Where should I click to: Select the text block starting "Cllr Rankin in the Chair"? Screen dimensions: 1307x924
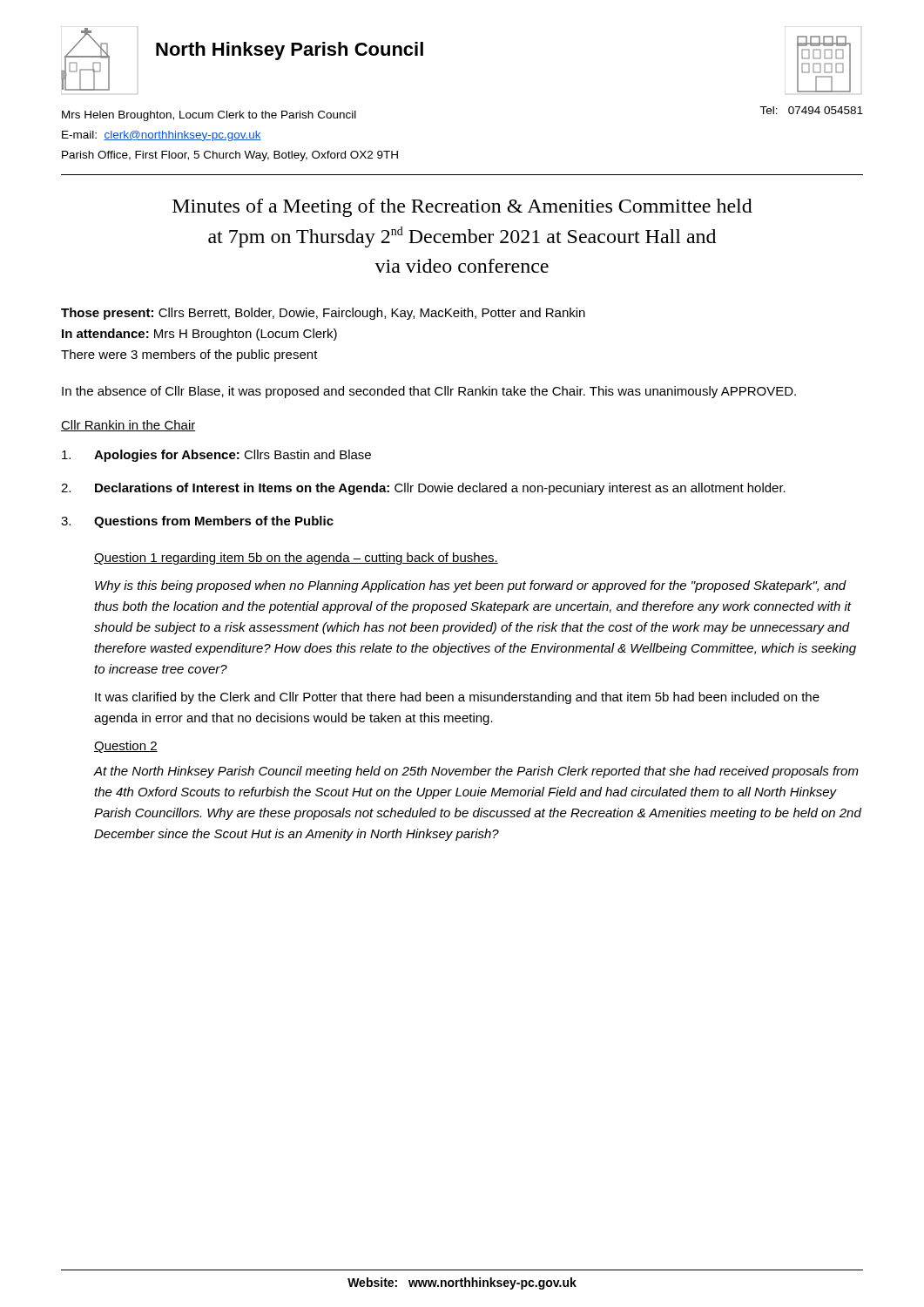point(128,425)
